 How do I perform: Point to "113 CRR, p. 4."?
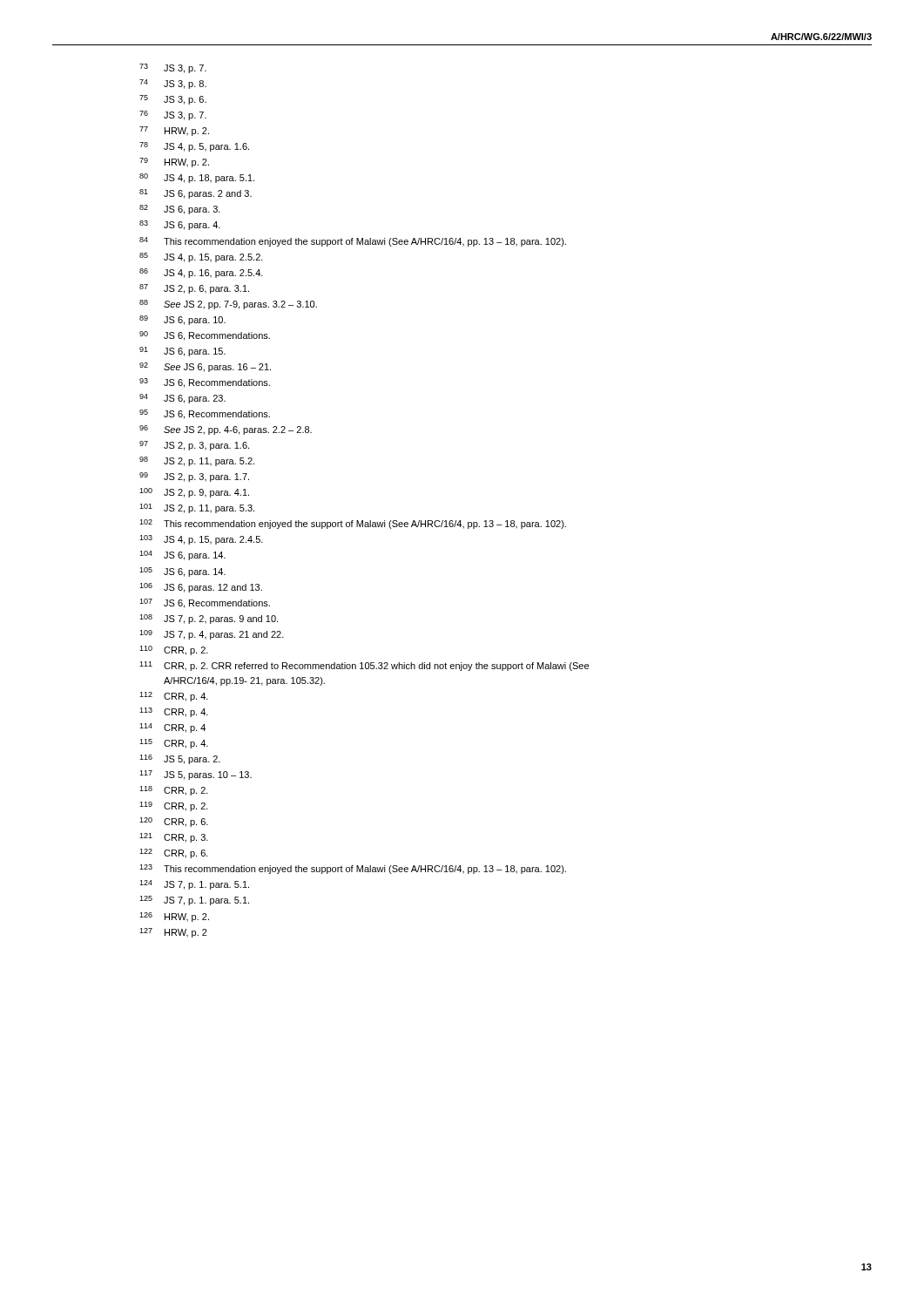pos(174,711)
